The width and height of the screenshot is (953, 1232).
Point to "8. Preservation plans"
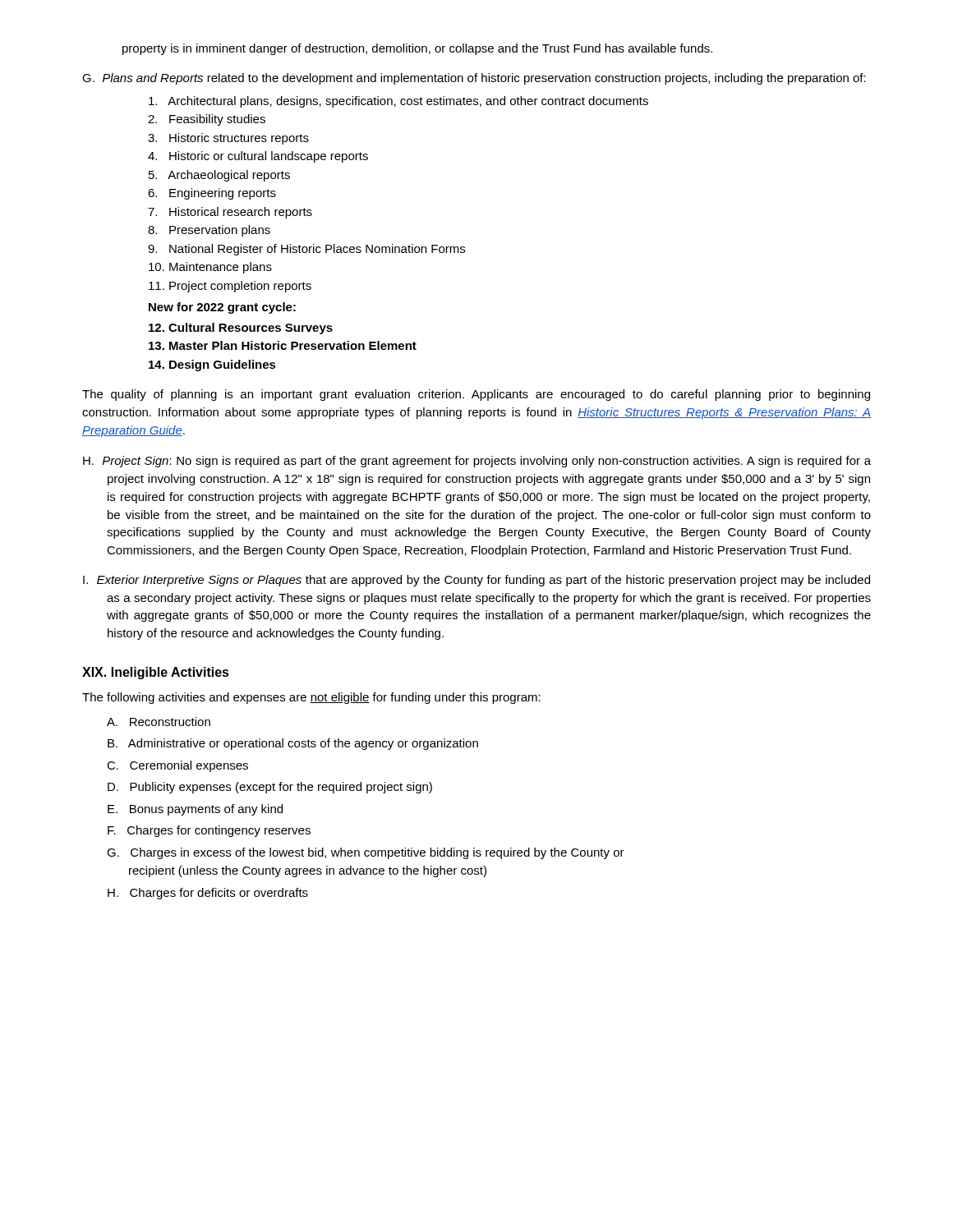tap(209, 230)
